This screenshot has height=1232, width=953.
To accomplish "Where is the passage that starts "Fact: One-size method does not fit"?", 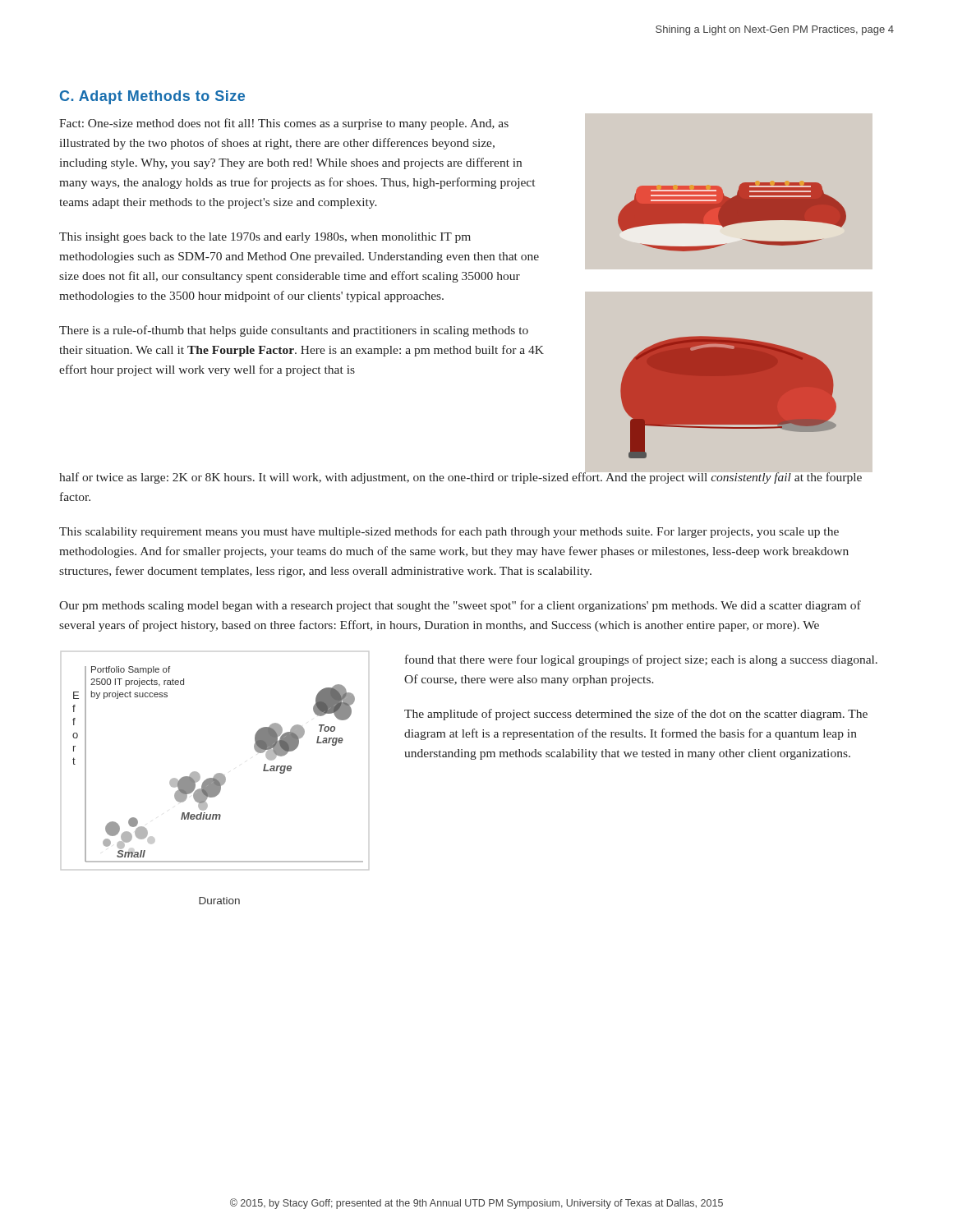I will pyautogui.click(x=297, y=162).
